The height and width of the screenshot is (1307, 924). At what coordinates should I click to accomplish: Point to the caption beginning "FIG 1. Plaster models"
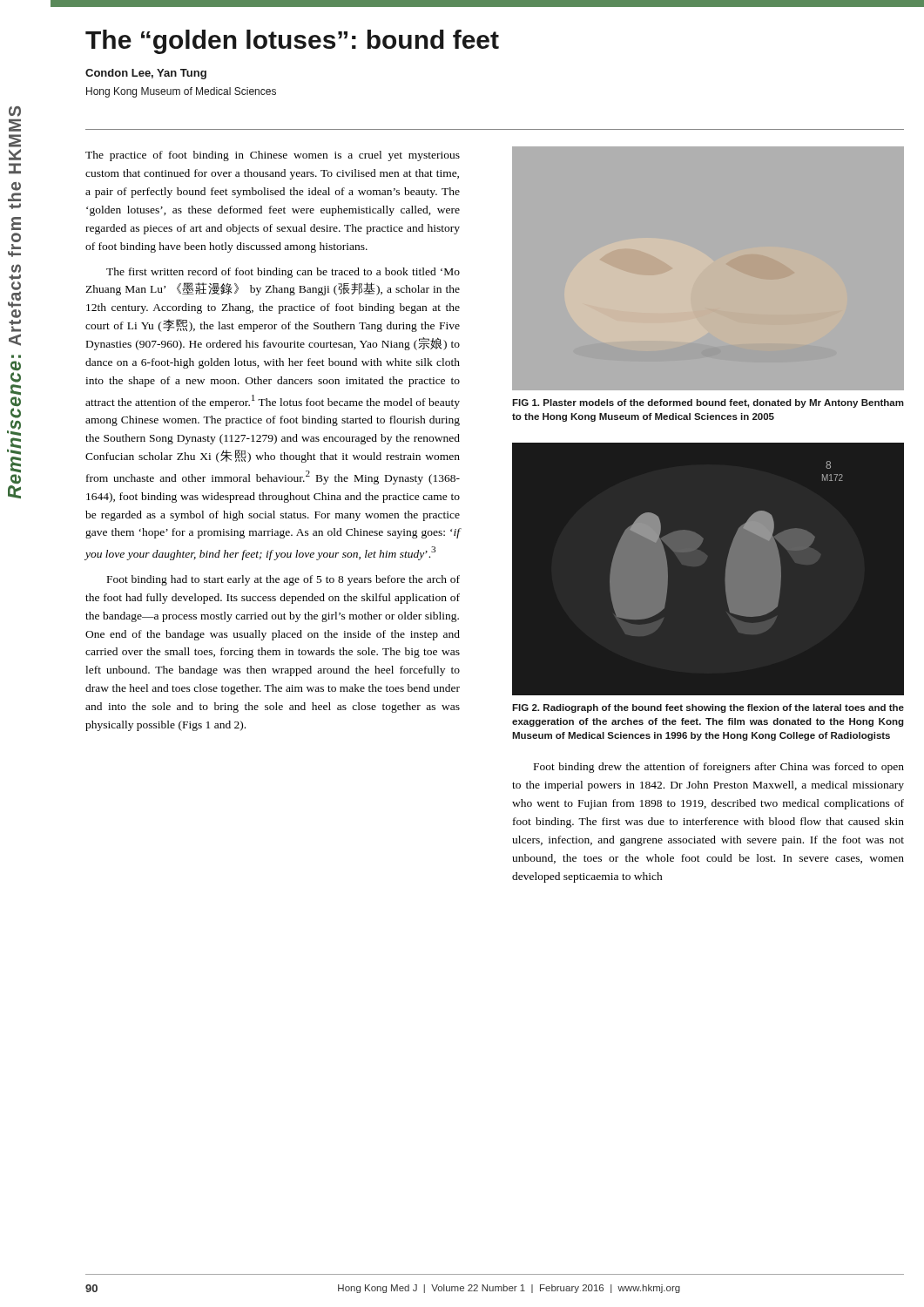point(708,410)
